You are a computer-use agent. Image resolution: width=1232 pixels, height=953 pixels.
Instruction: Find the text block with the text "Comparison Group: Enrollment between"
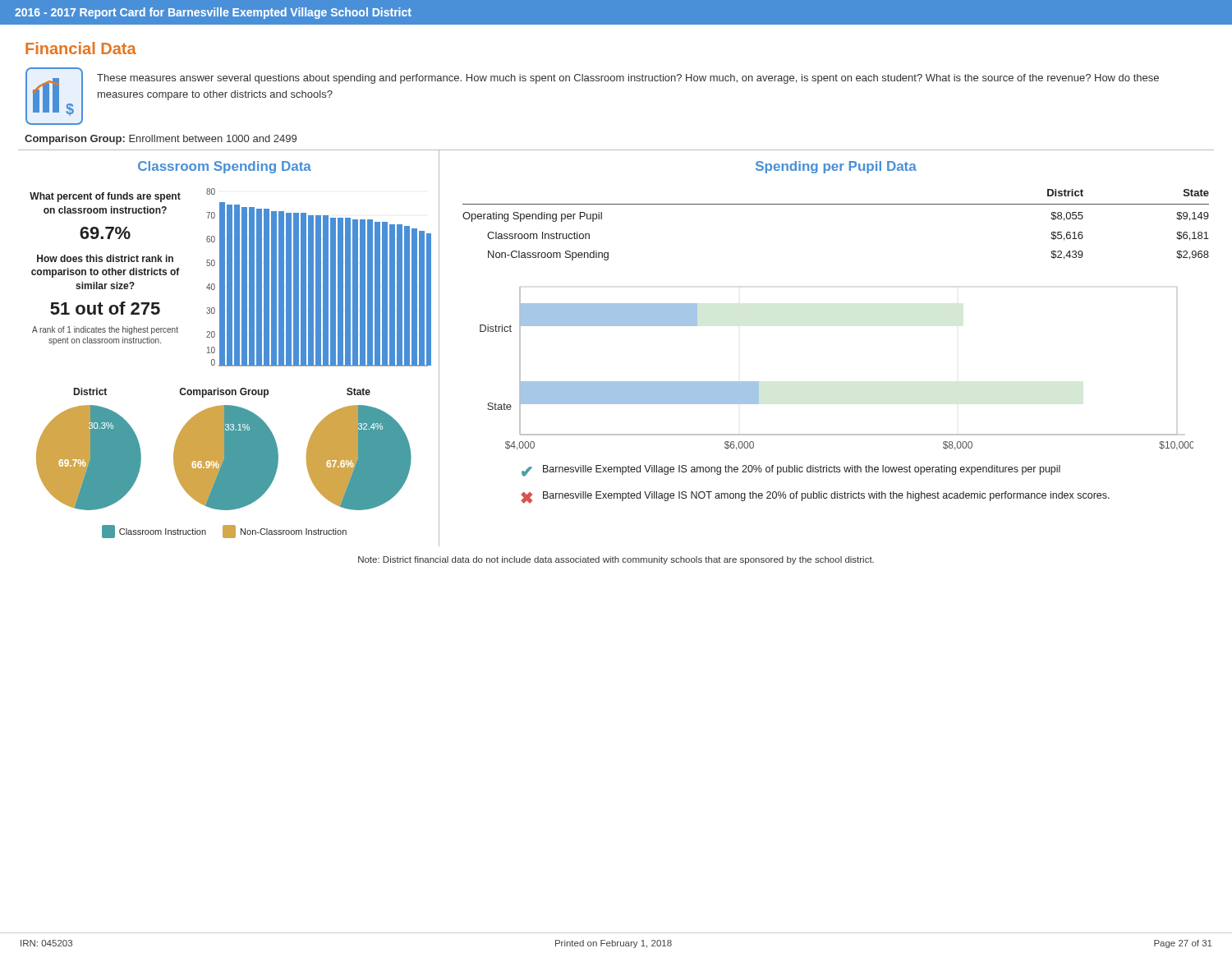161,138
